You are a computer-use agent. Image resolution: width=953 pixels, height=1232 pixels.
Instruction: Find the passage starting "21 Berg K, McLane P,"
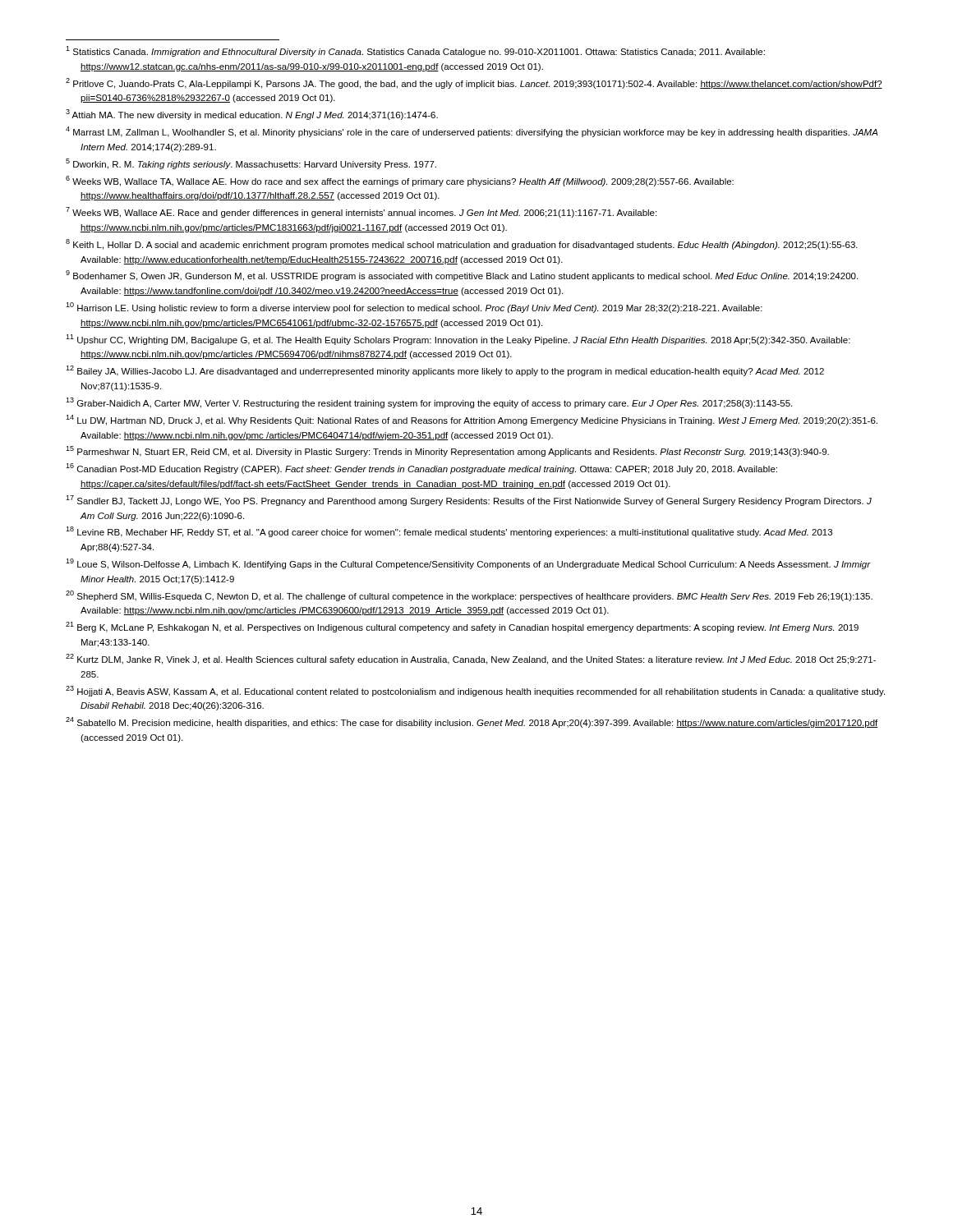tap(462, 634)
